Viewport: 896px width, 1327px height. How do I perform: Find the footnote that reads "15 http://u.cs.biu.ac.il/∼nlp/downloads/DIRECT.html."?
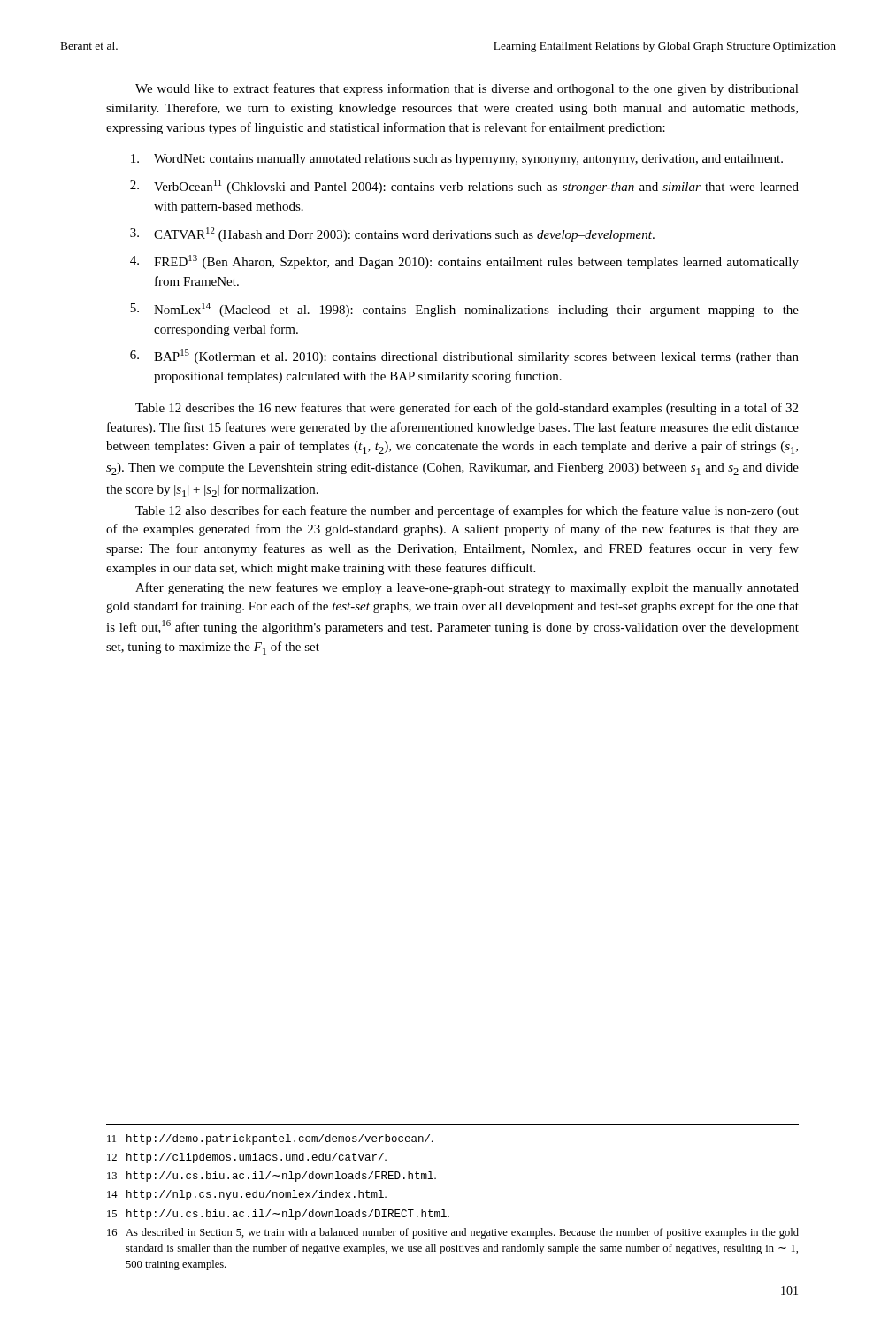452,1214
